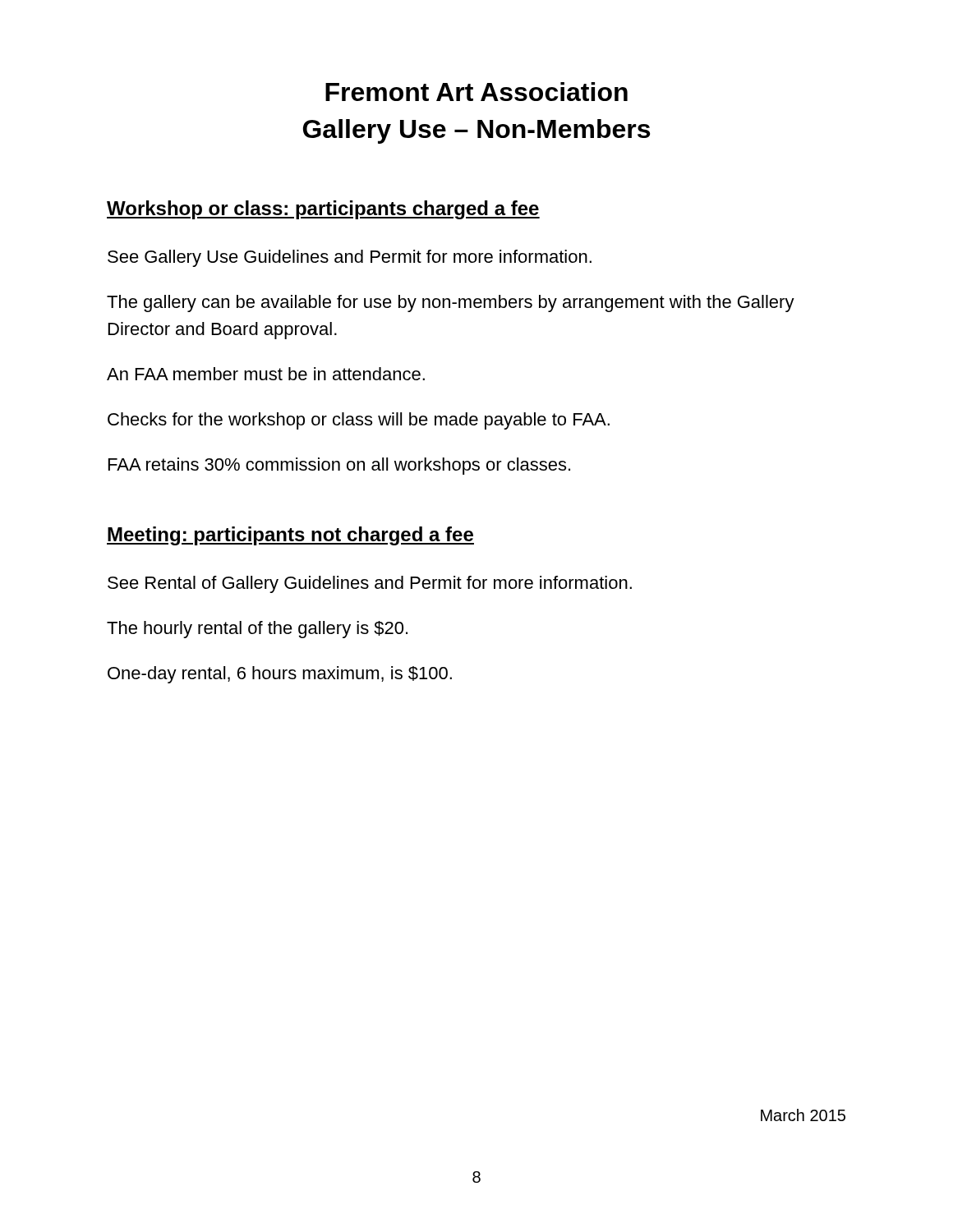The image size is (953, 1232).
Task: Where is the passage that starts "Checks for the workshop"?
Action: click(x=359, y=419)
